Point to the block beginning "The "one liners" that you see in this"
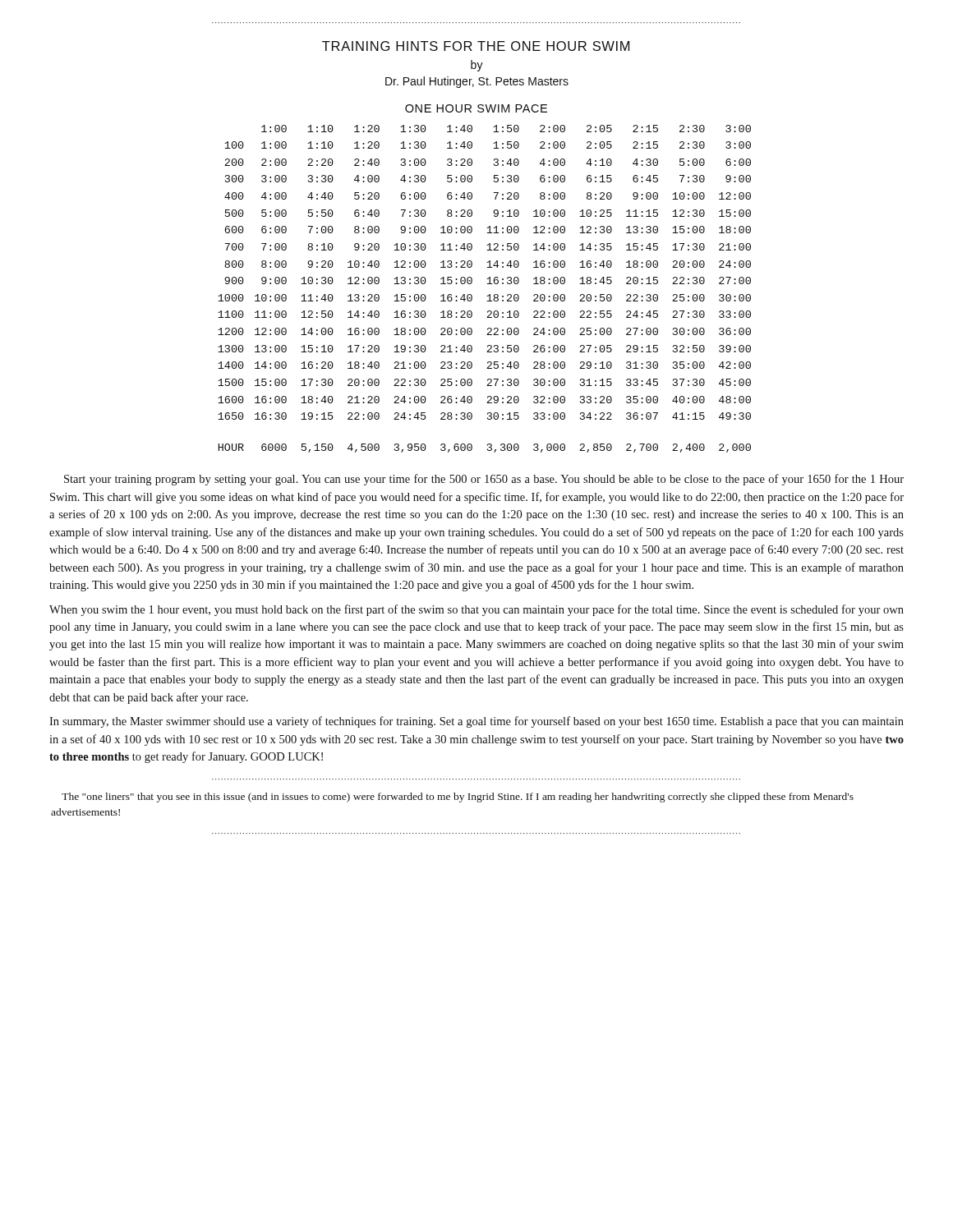953x1232 pixels. coord(452,804)
